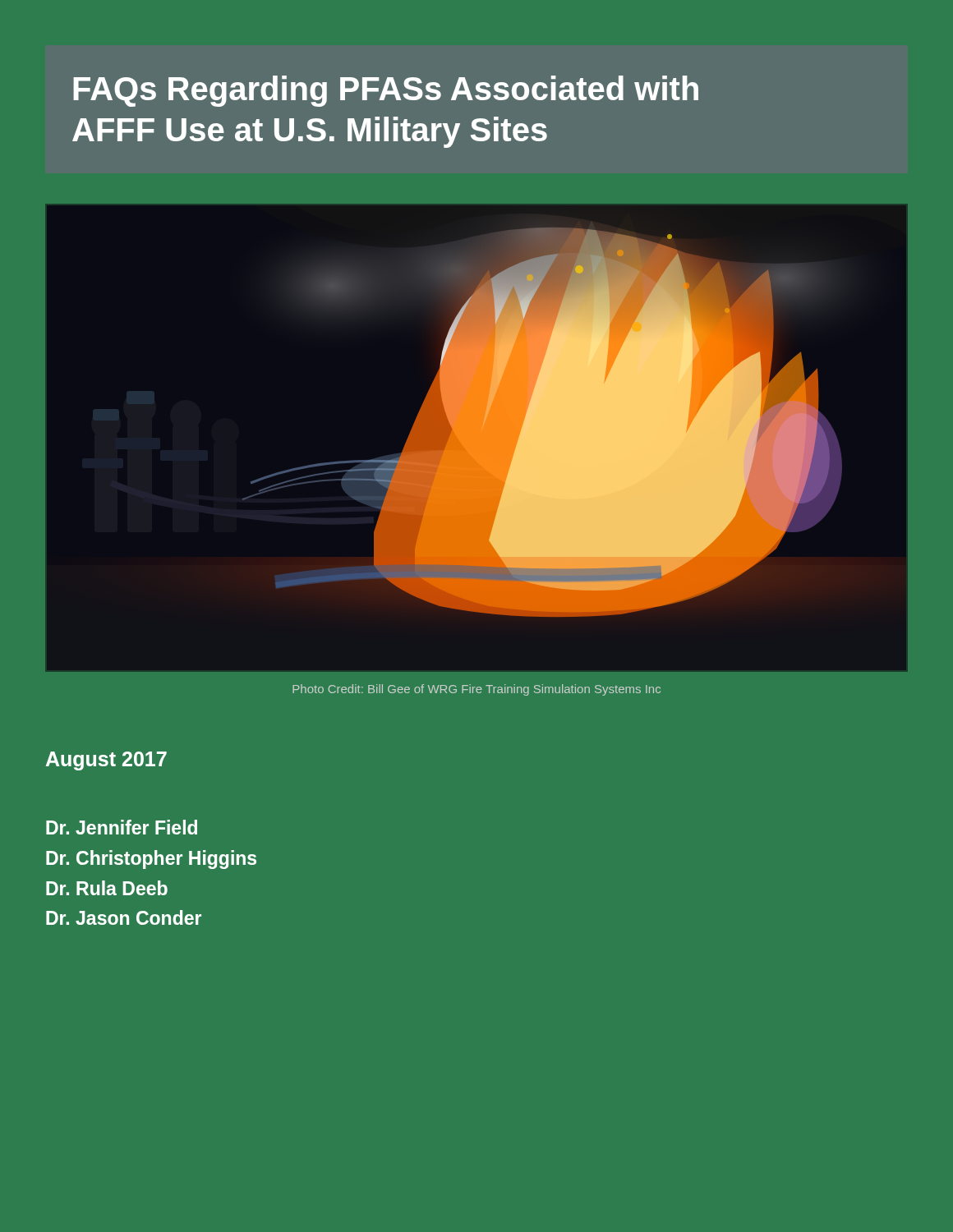Viewport: 953px width, 1232px height.
Task: Find the element starting "Photo Credit: Bill"
Action: [x=476, y=689]
